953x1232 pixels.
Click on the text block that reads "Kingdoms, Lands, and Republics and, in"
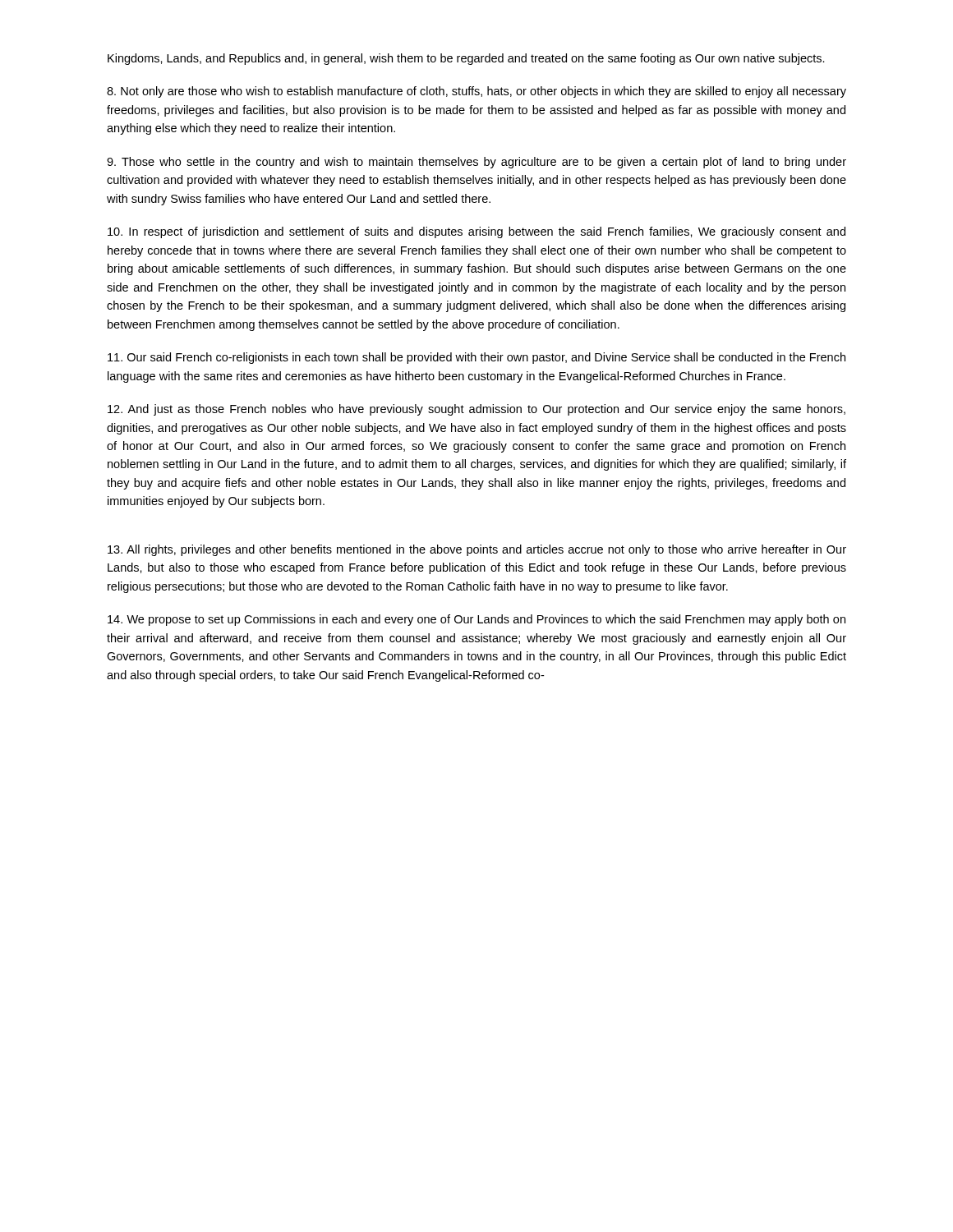(466, 58)
